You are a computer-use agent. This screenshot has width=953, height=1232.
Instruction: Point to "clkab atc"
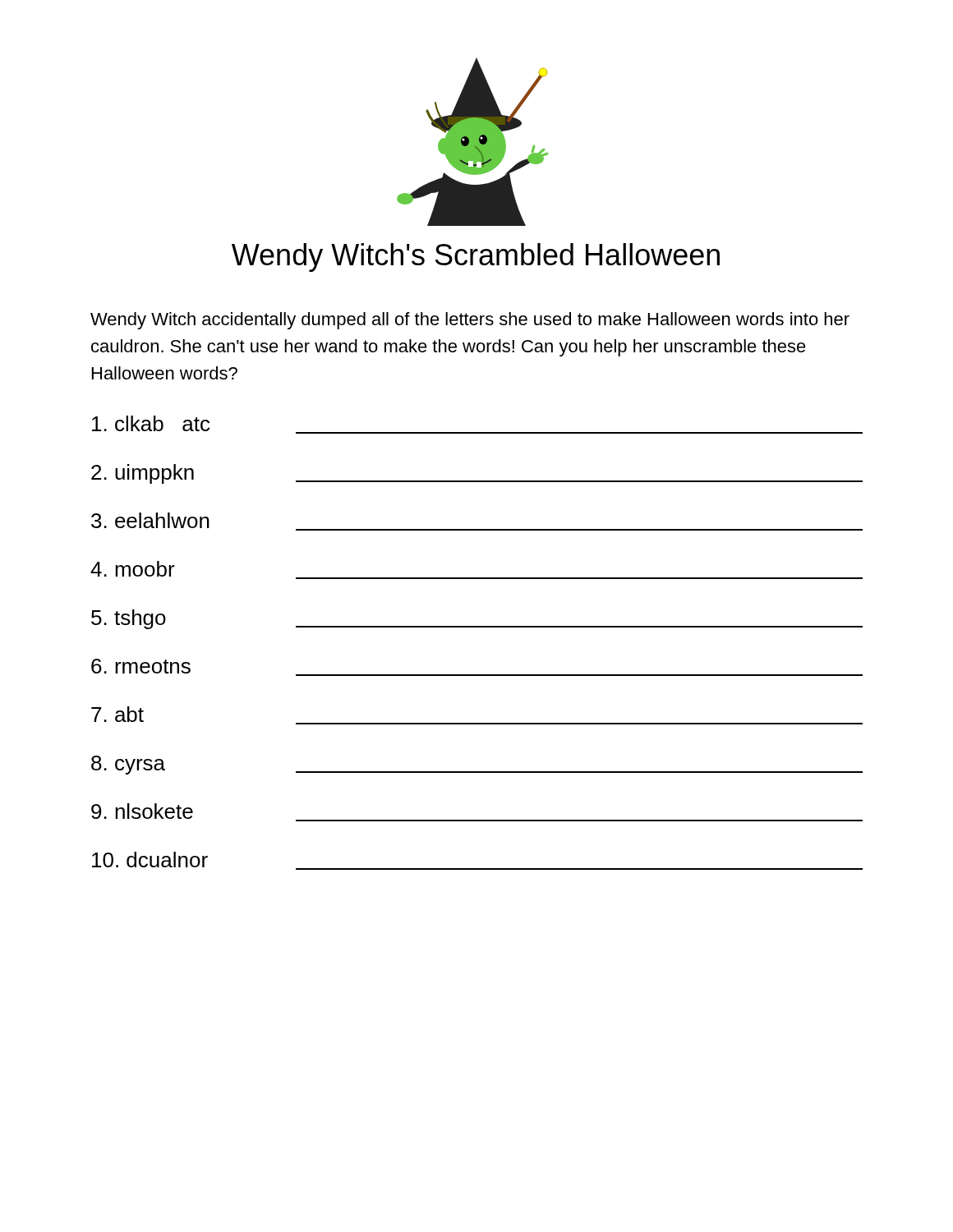click(476, 424)
